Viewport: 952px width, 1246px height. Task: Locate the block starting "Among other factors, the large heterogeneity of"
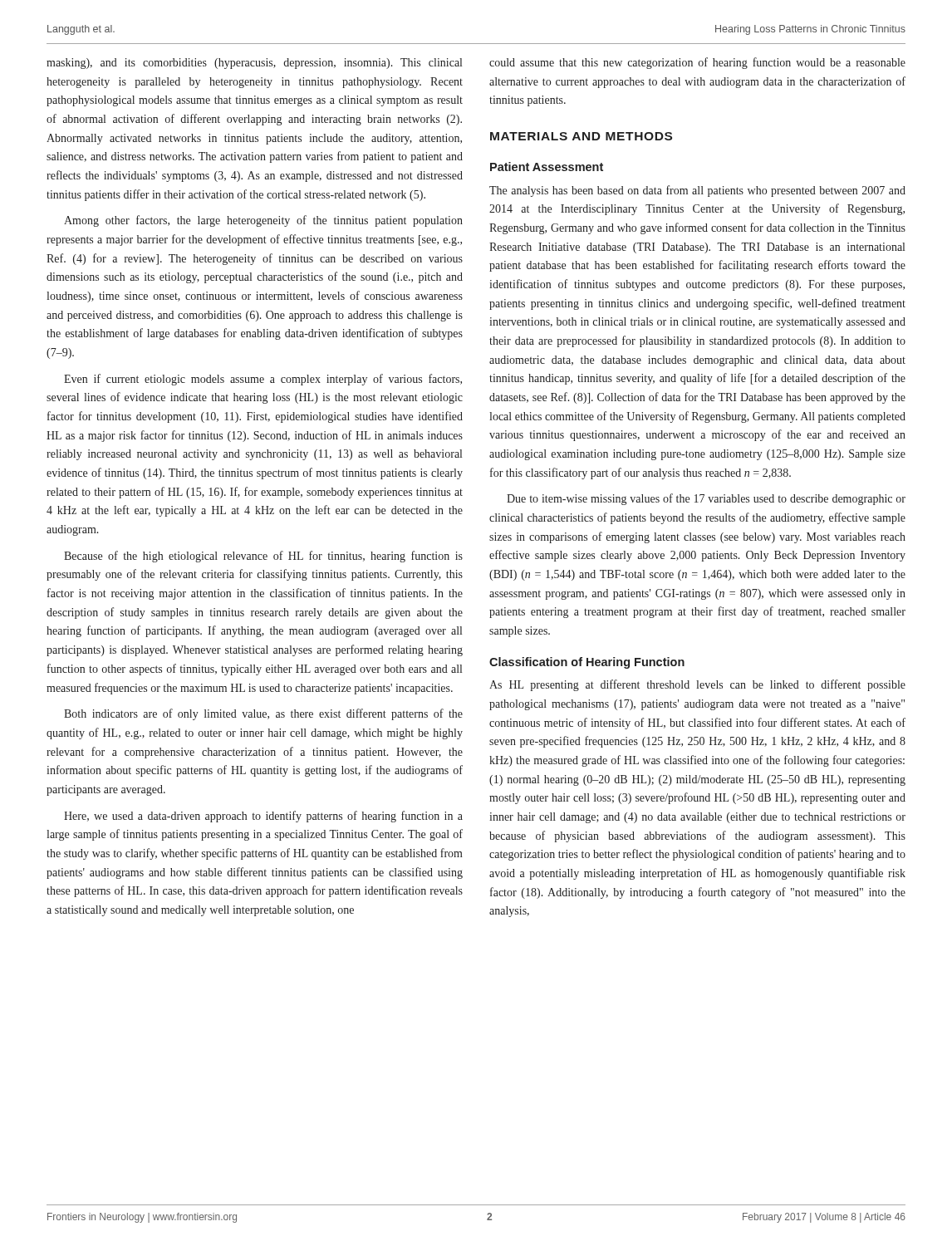coord(255,287)
